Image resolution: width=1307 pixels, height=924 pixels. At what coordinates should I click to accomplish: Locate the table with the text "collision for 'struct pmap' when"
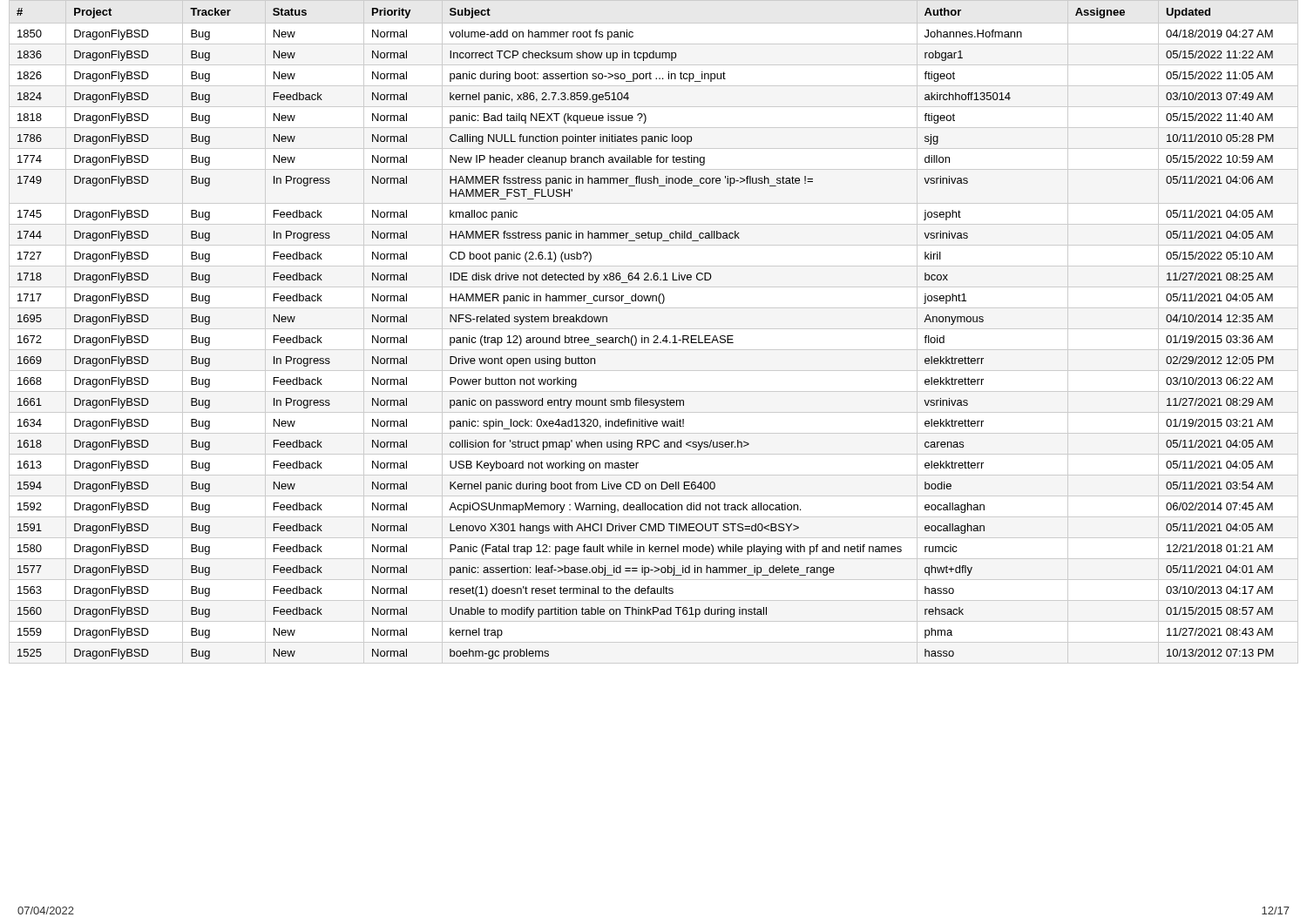pyautogui.click(x=654, y=332)
